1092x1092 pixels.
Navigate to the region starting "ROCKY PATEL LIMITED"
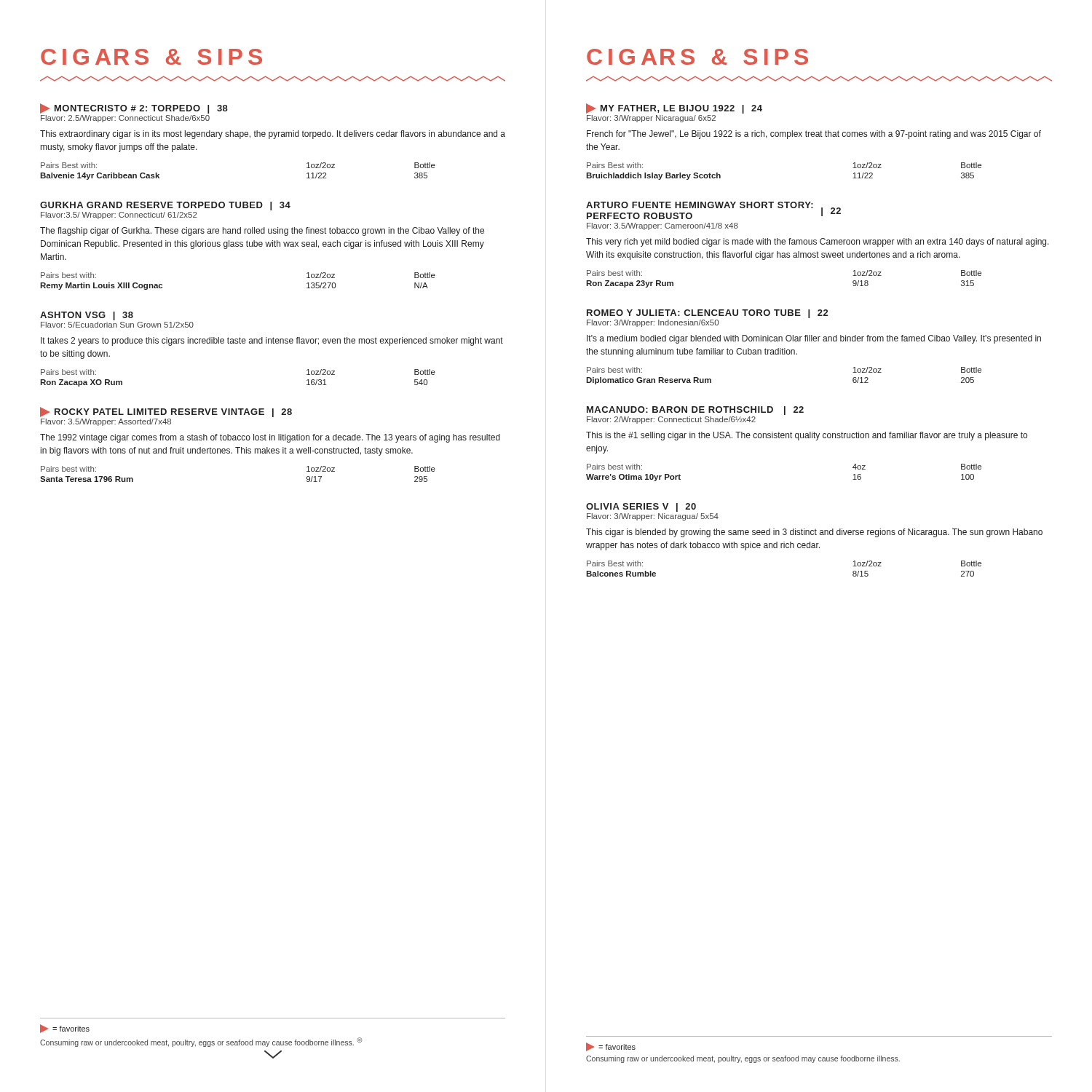pyautogui.click(x=273, y=445)
